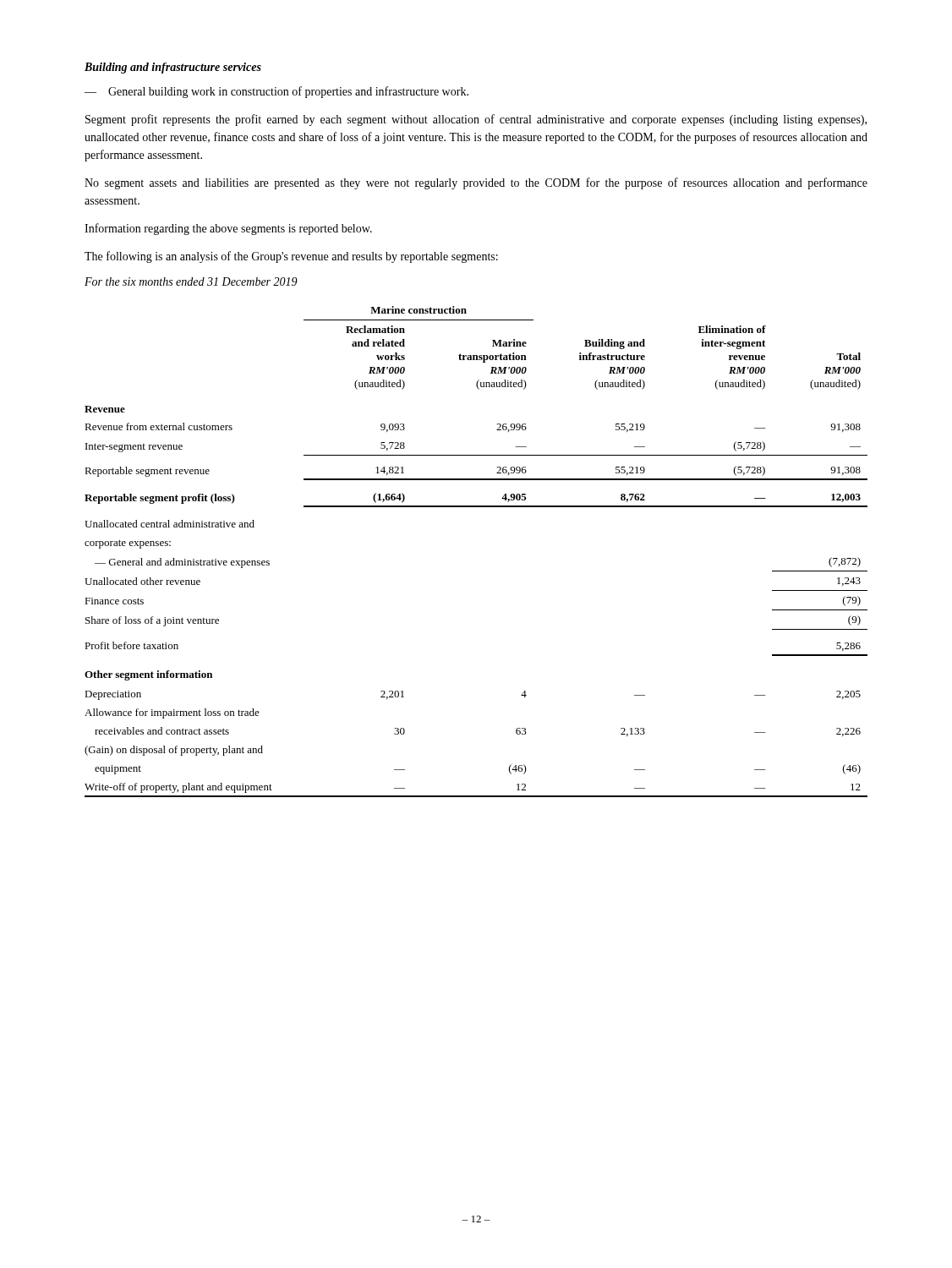Select the element starting "For the six months"
This screenshot has height=1268, width=952.
click(x=191, y=282)
